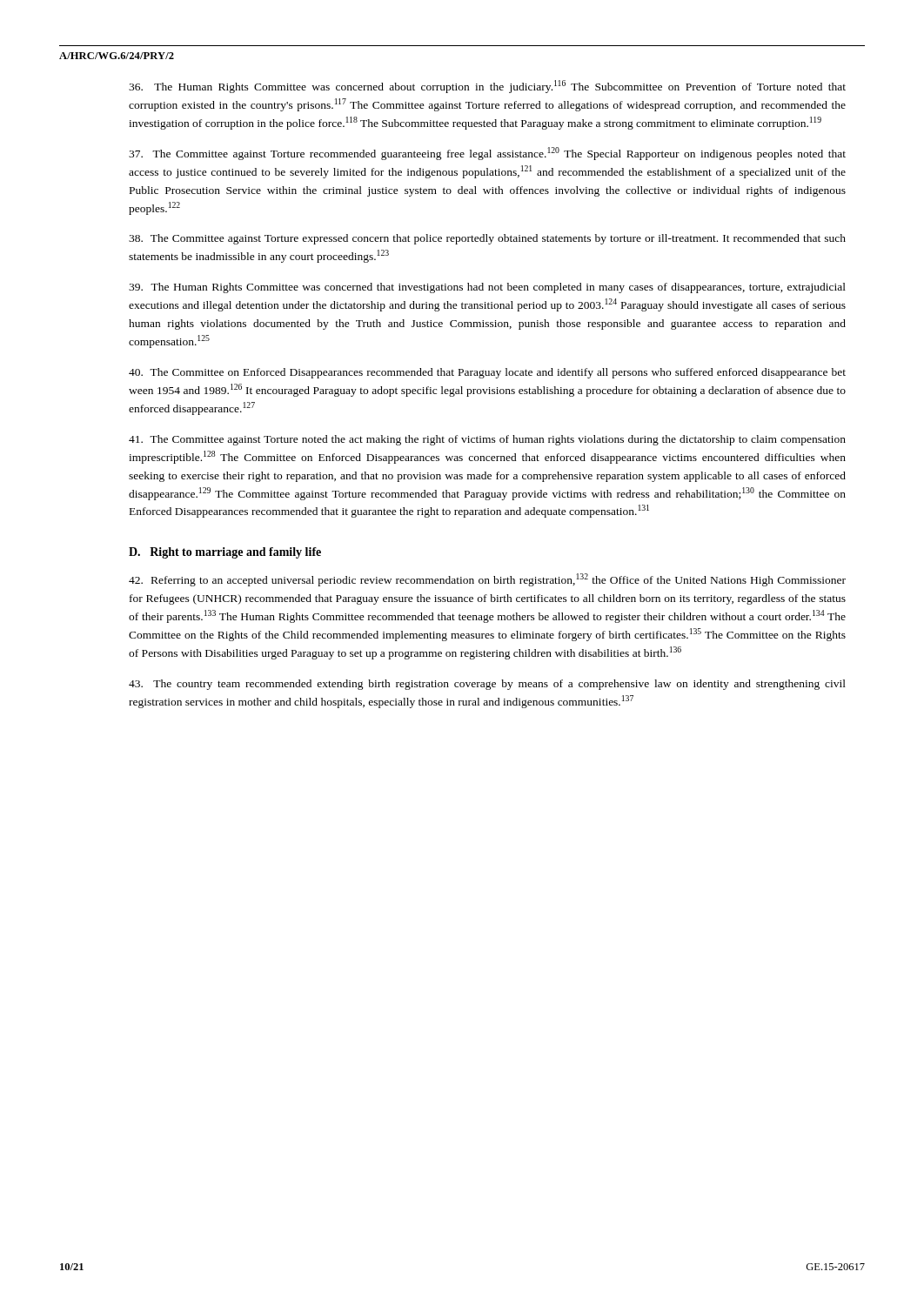Find the text block that says "The Committee against Torture recommended guaranteeing free"
924x1305 pixels.
tap(487, 180)
